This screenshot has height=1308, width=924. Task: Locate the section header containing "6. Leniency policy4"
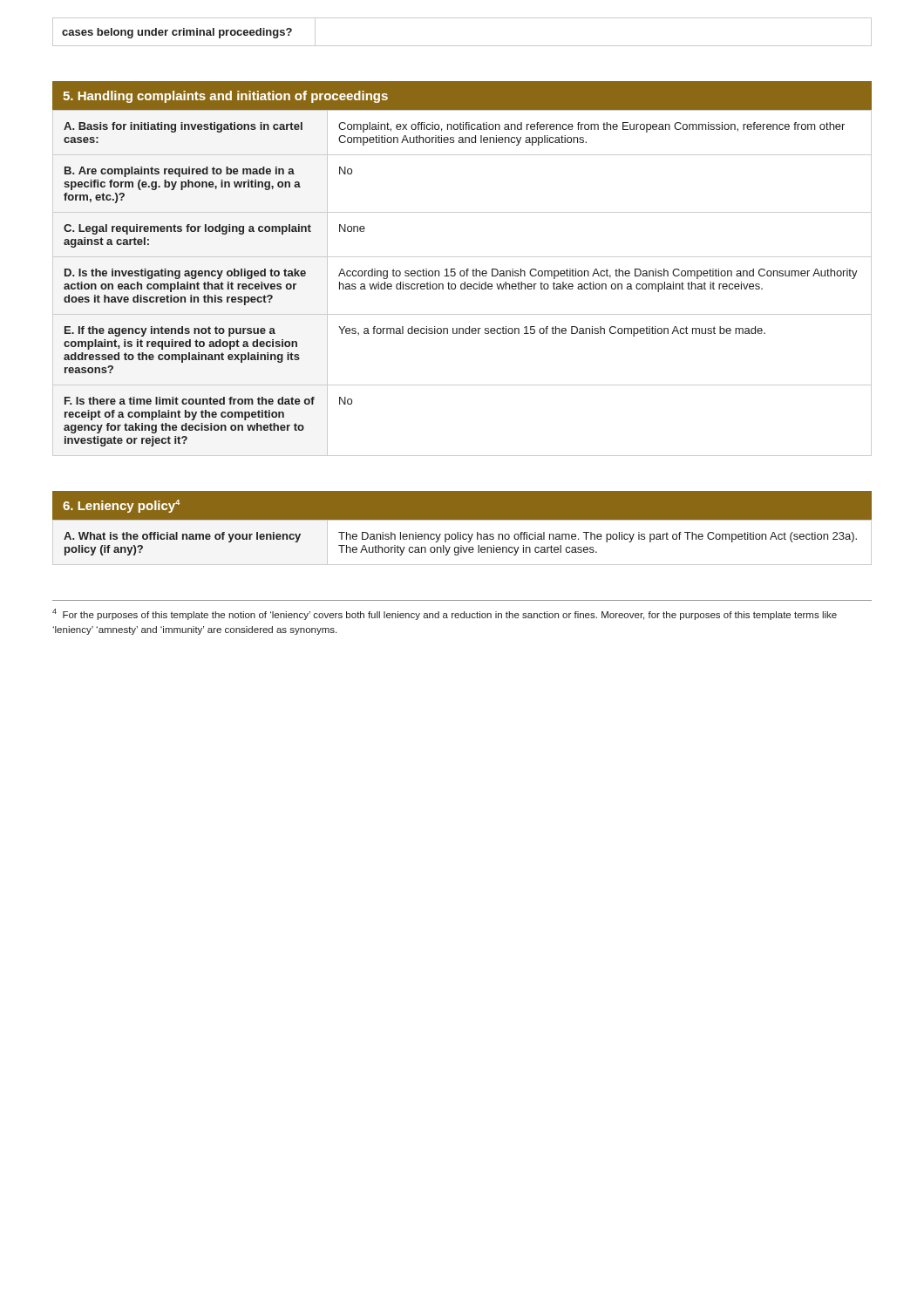click(x=462, y=505)
